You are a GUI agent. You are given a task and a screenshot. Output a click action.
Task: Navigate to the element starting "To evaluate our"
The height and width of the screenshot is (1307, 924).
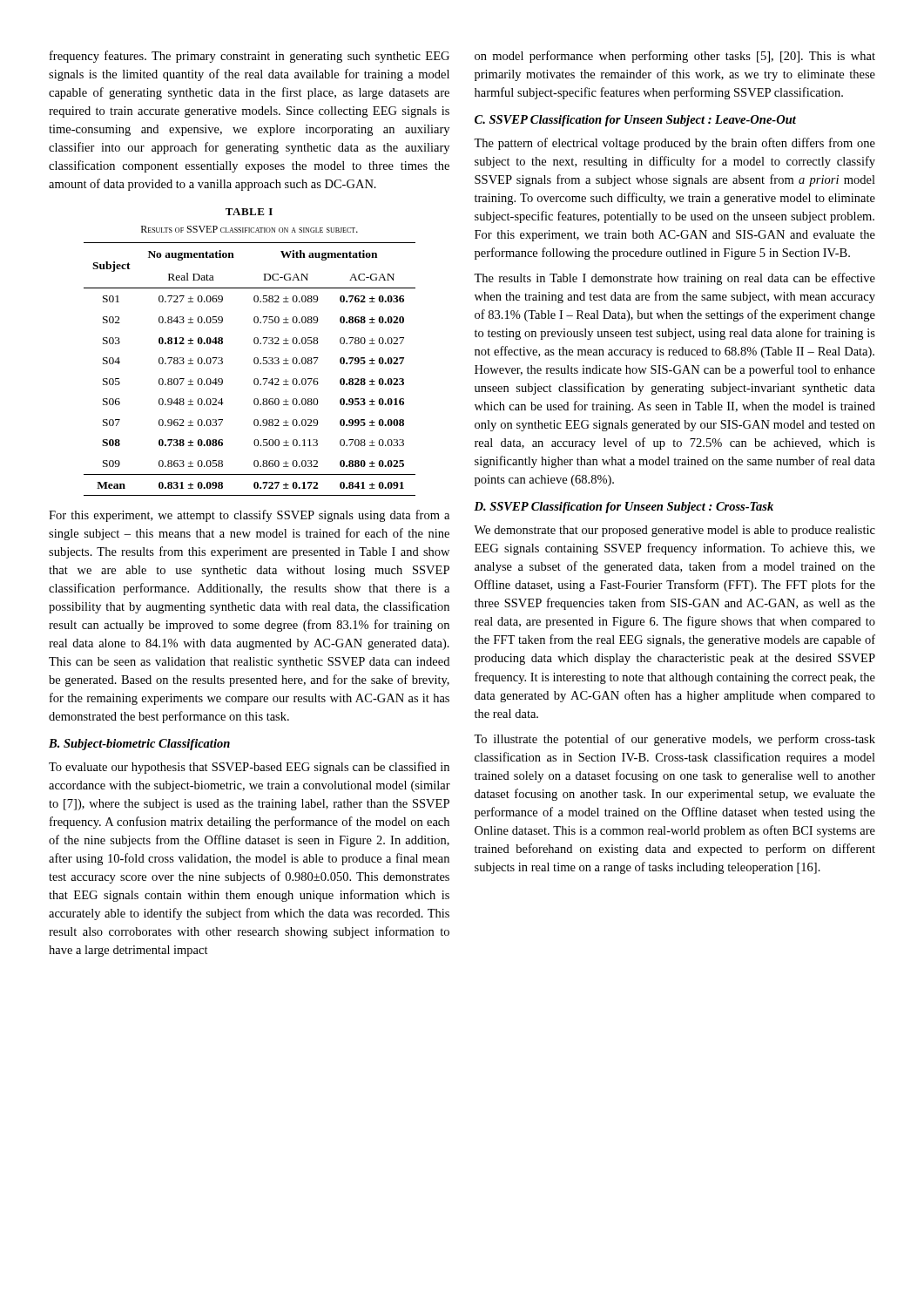coord(249,859)
